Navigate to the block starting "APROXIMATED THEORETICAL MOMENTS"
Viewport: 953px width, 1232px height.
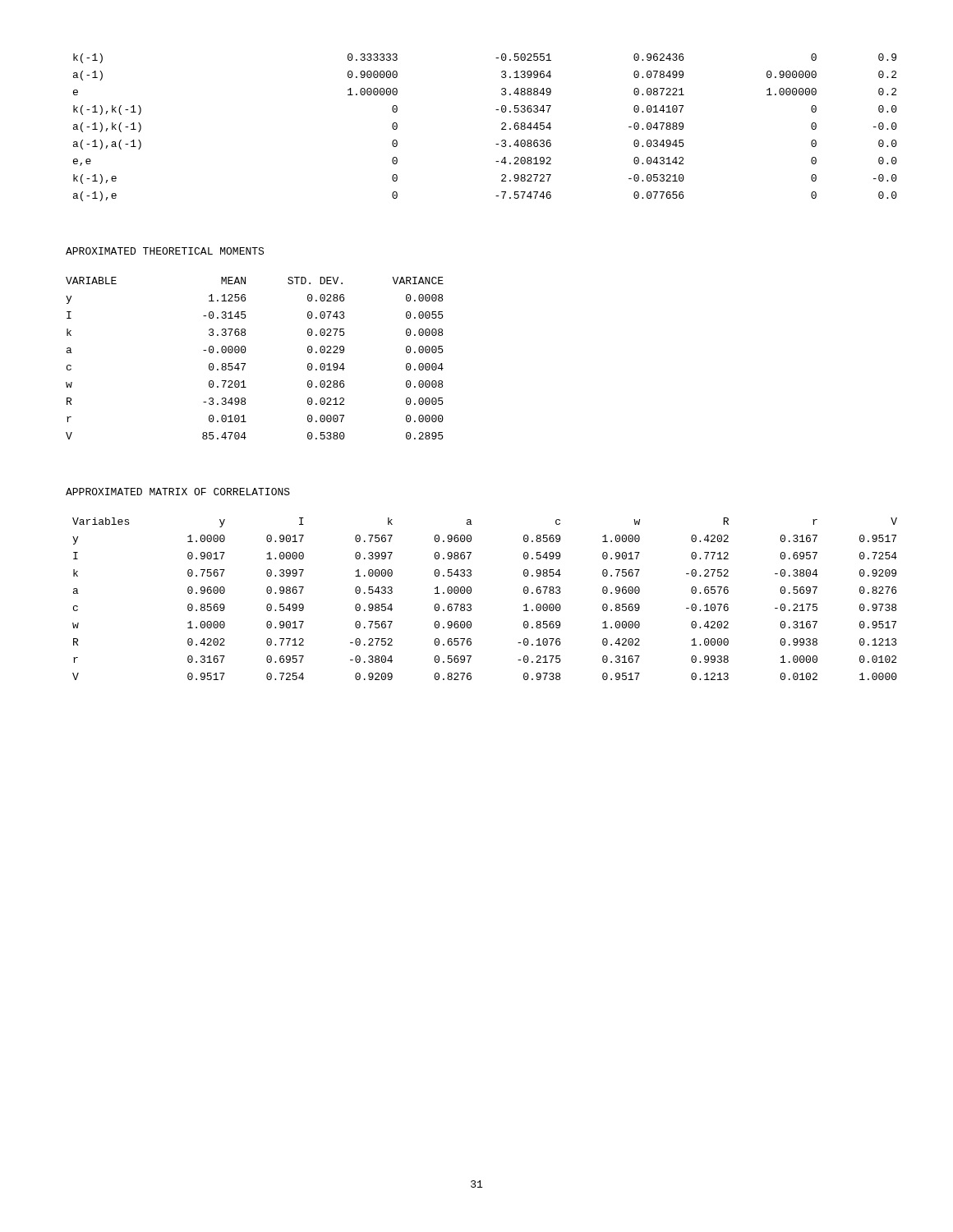(165, 252)
